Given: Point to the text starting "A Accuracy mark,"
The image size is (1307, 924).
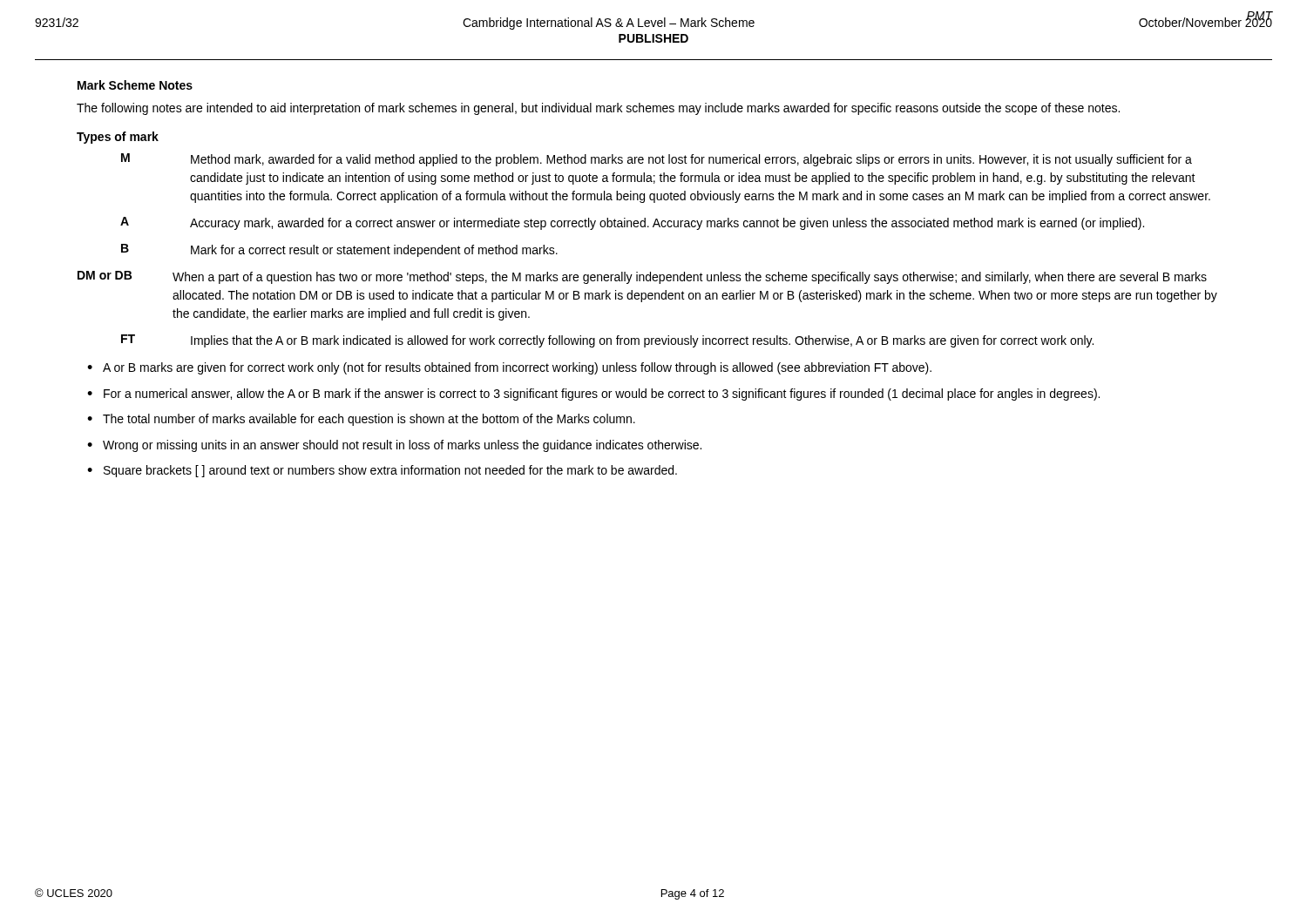Looking at the screenshot, I should point(654,223).
